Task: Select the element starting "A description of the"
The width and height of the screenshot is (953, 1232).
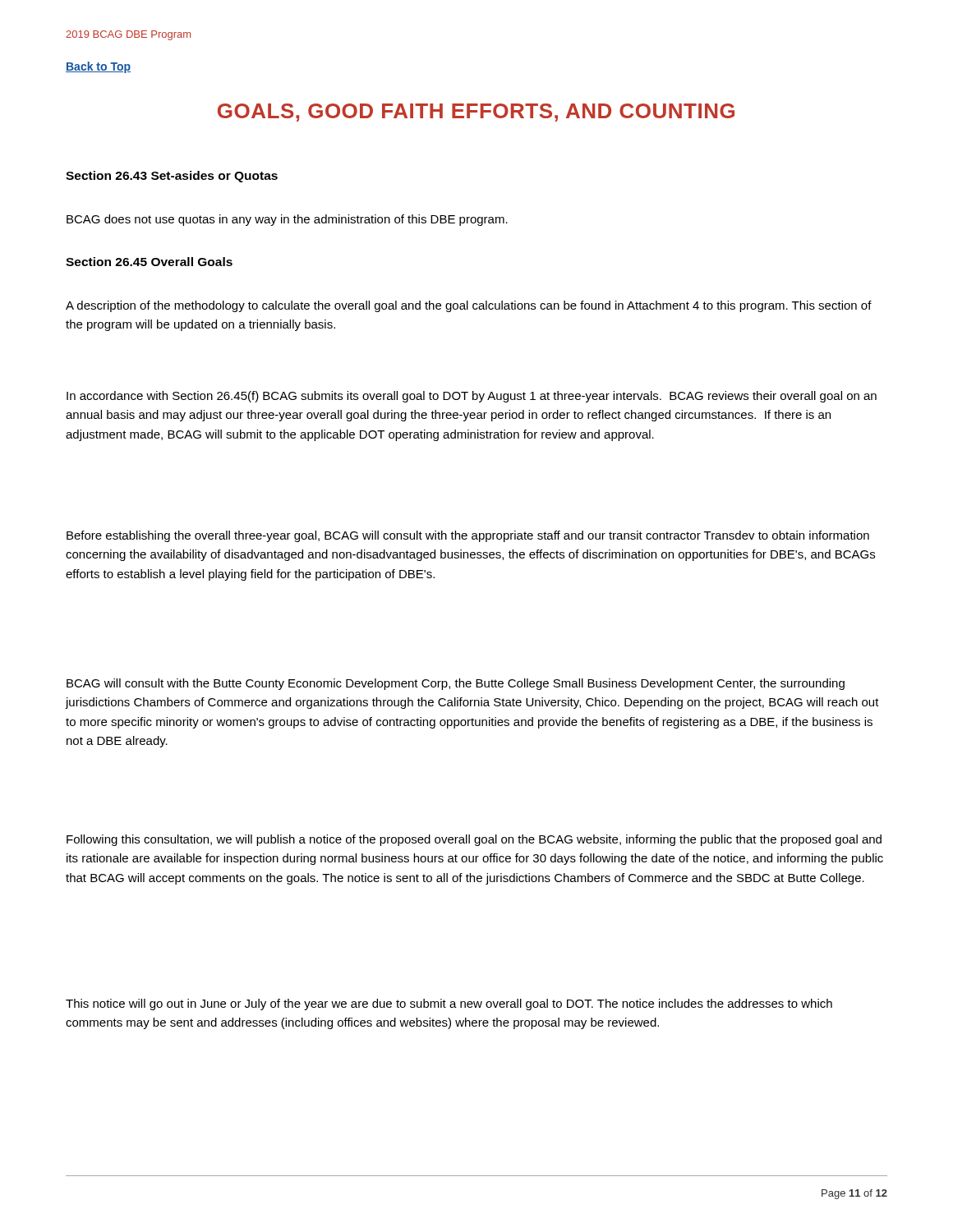Action: pyautogui.click(x=476, y=315)
